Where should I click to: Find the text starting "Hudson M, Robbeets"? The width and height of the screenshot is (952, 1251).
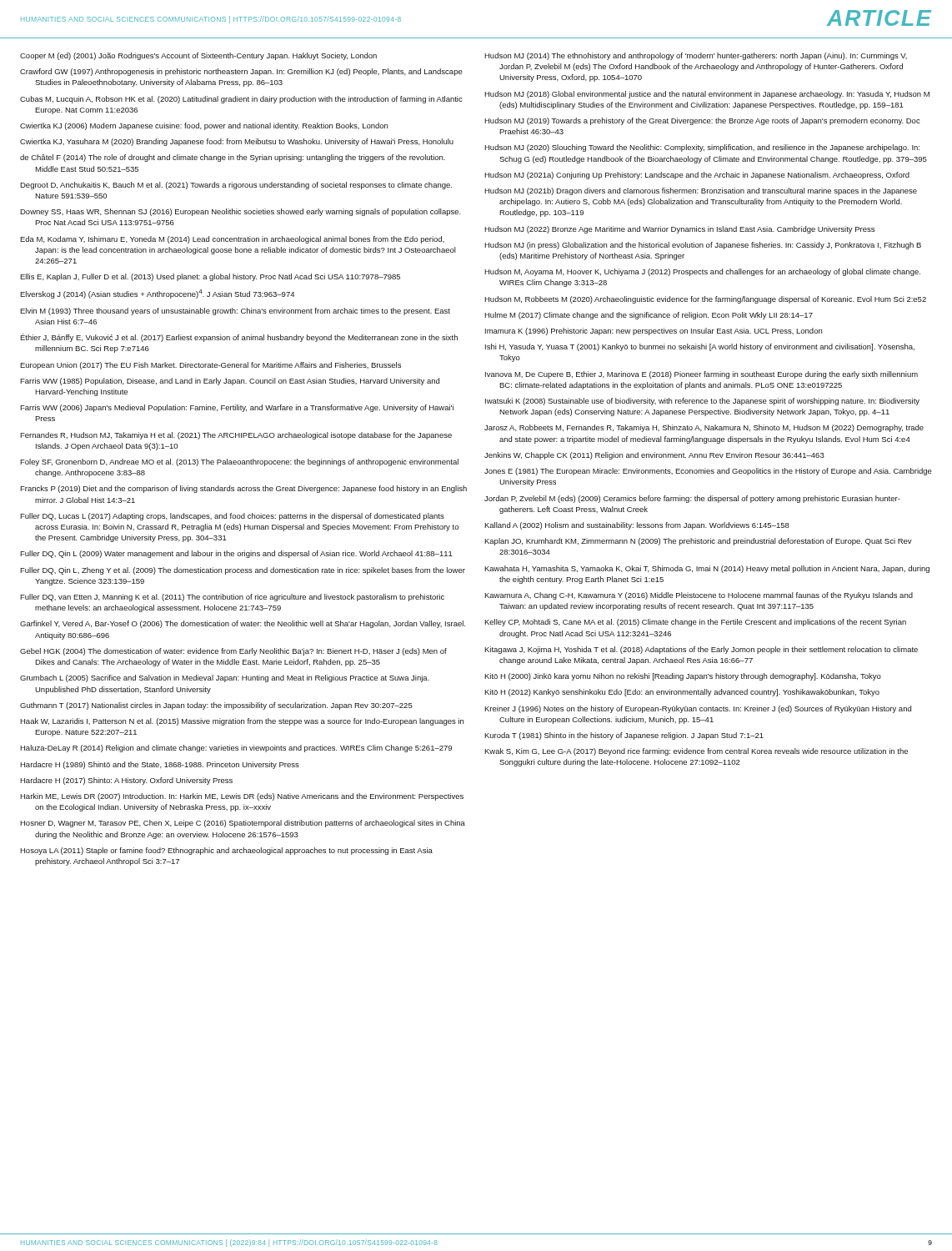[705, 299]
